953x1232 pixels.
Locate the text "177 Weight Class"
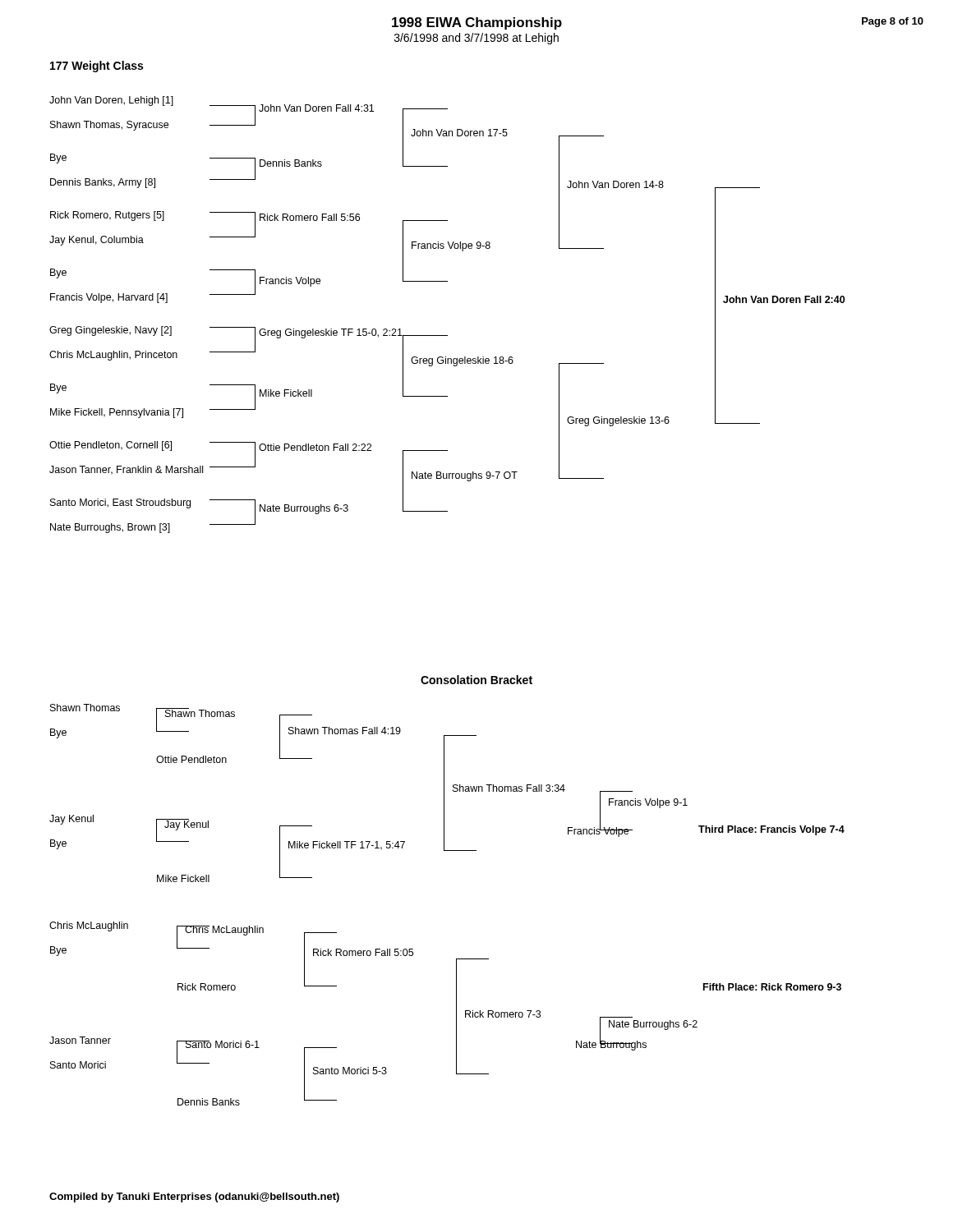[x=96, y=66]
